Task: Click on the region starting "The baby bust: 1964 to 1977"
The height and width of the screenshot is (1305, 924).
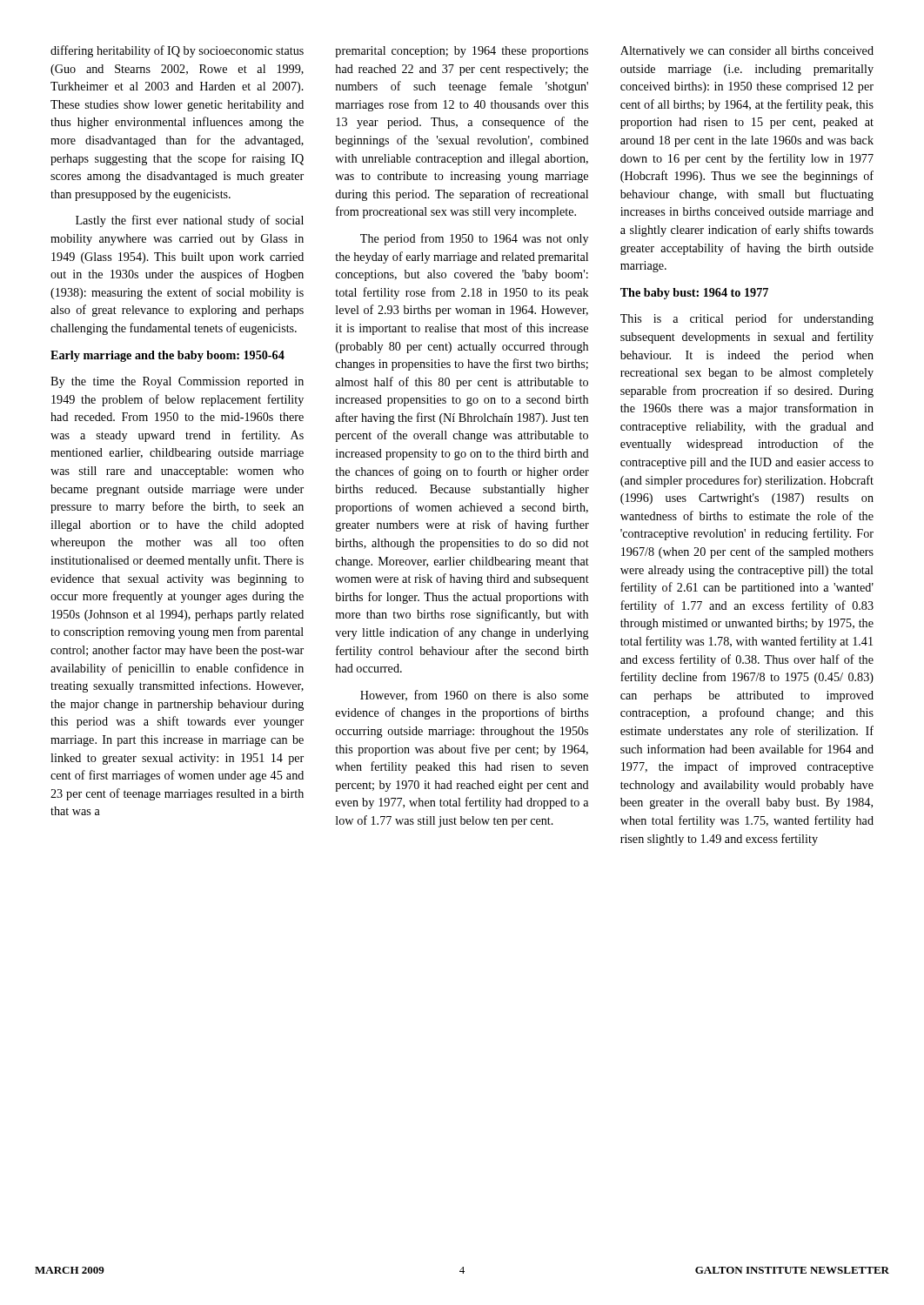Action: (747, 292)
